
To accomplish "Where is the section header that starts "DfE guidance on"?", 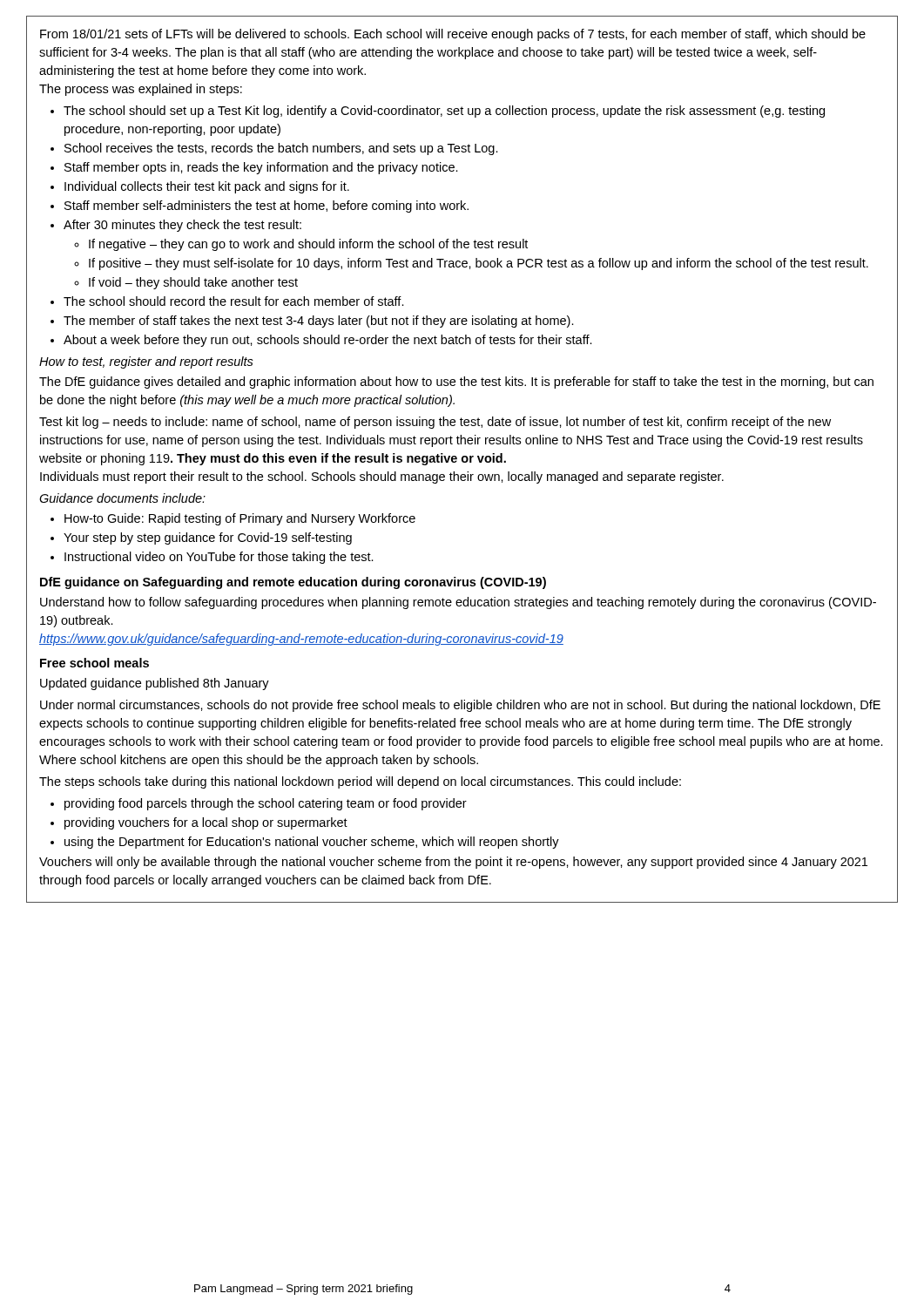I will 293,582.
